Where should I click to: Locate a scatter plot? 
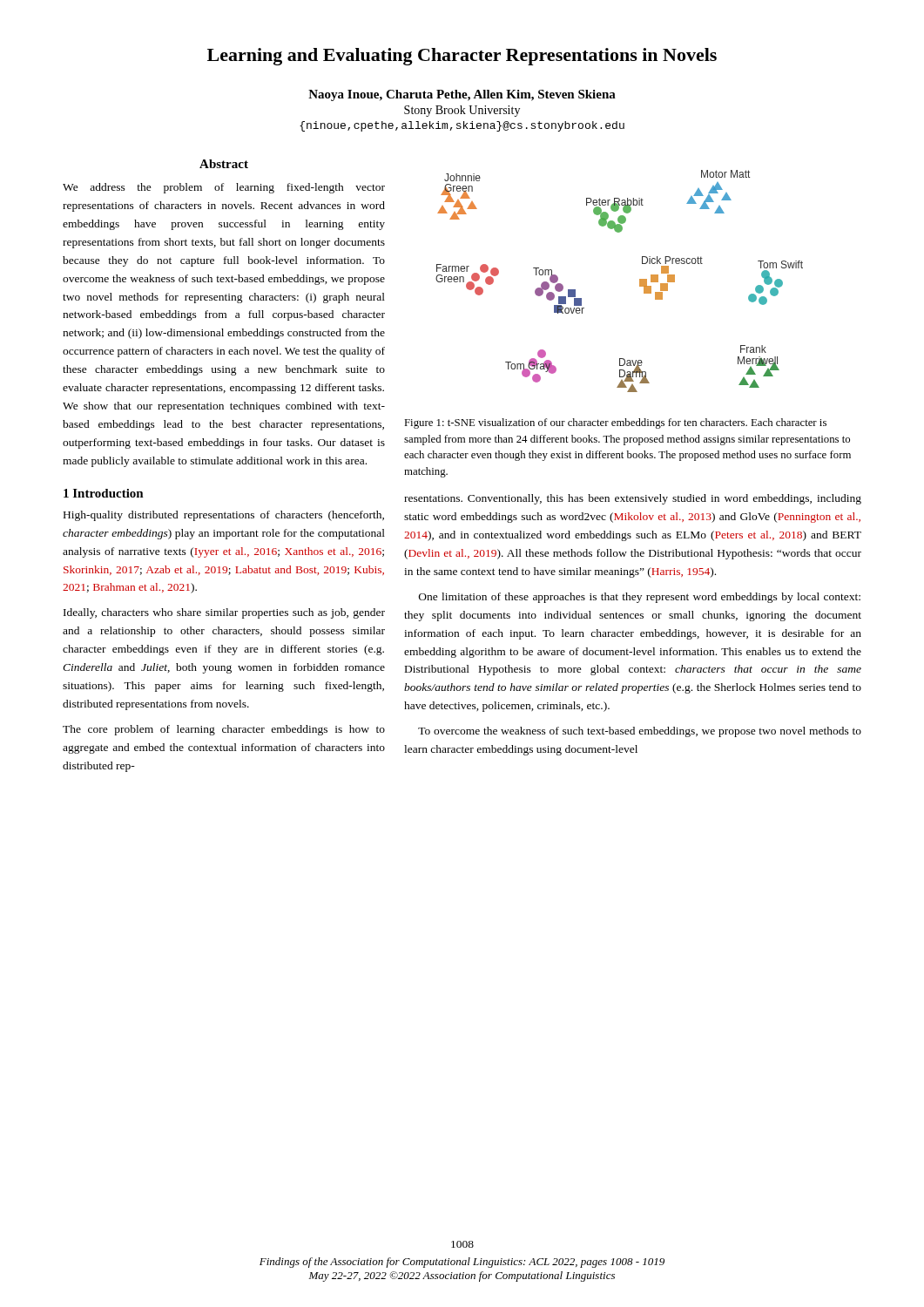[633, 283]
